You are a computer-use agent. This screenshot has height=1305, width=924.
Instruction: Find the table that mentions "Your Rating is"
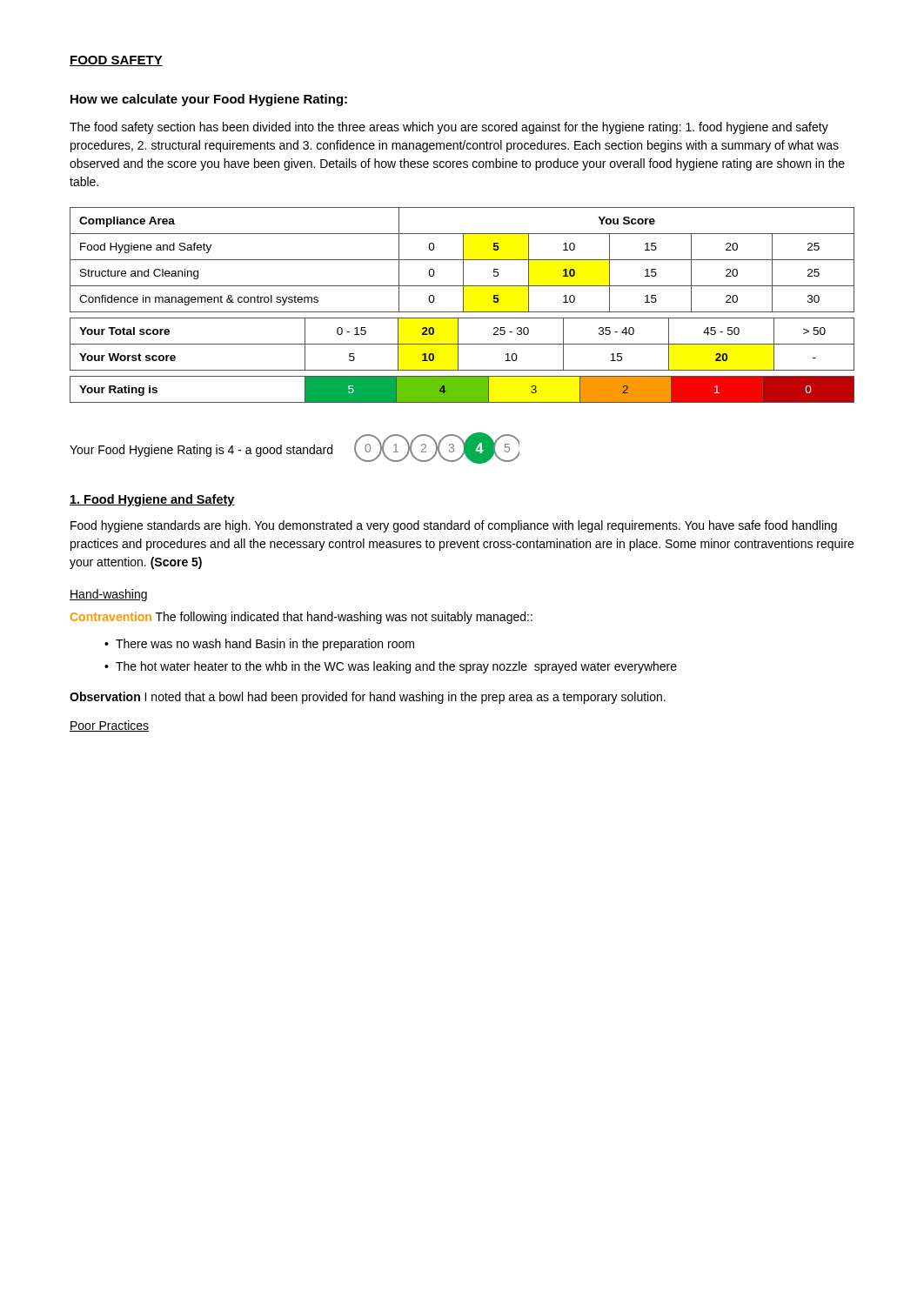pos(462,389)
